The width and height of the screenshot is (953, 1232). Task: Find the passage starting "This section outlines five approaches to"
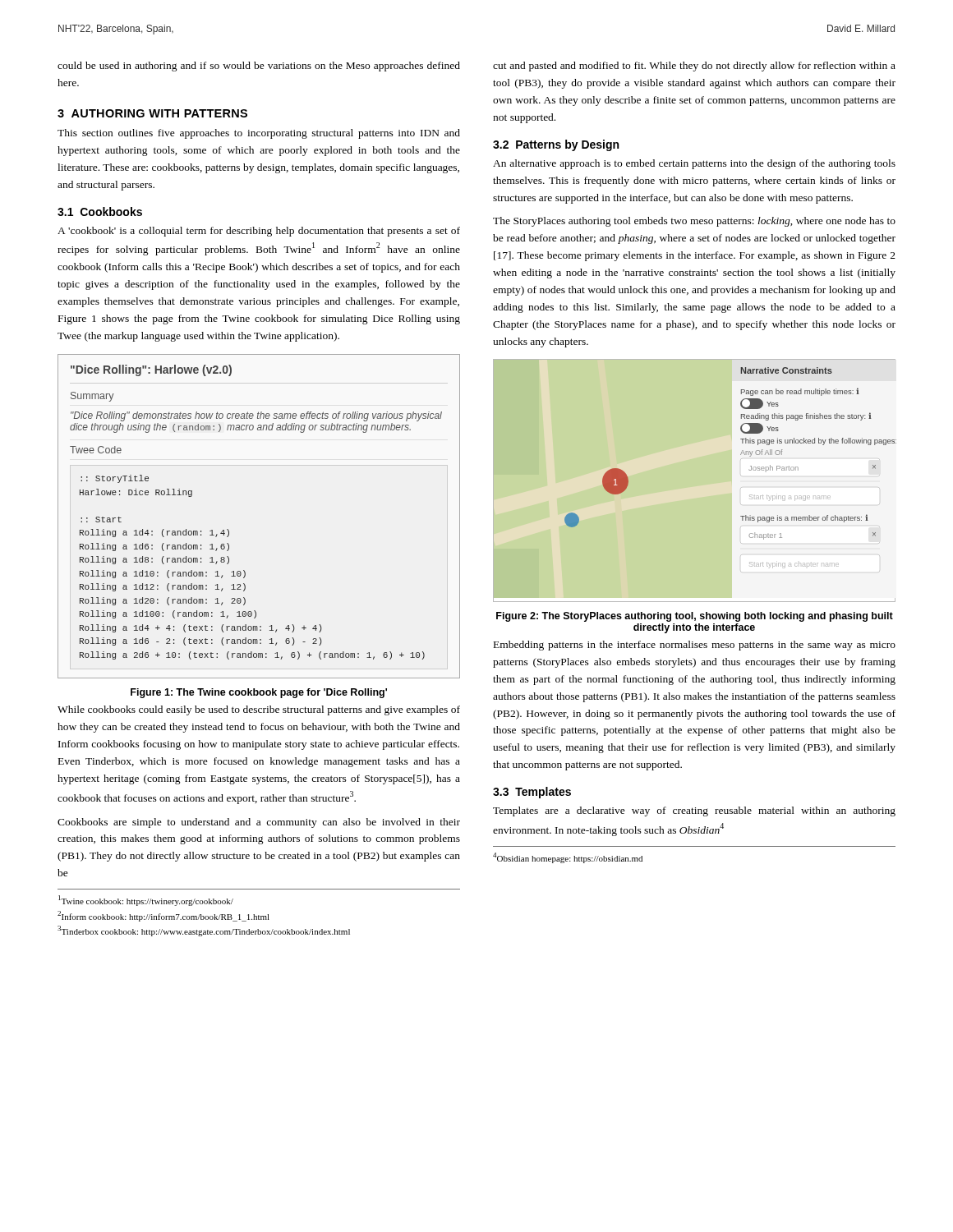point(259,158)
